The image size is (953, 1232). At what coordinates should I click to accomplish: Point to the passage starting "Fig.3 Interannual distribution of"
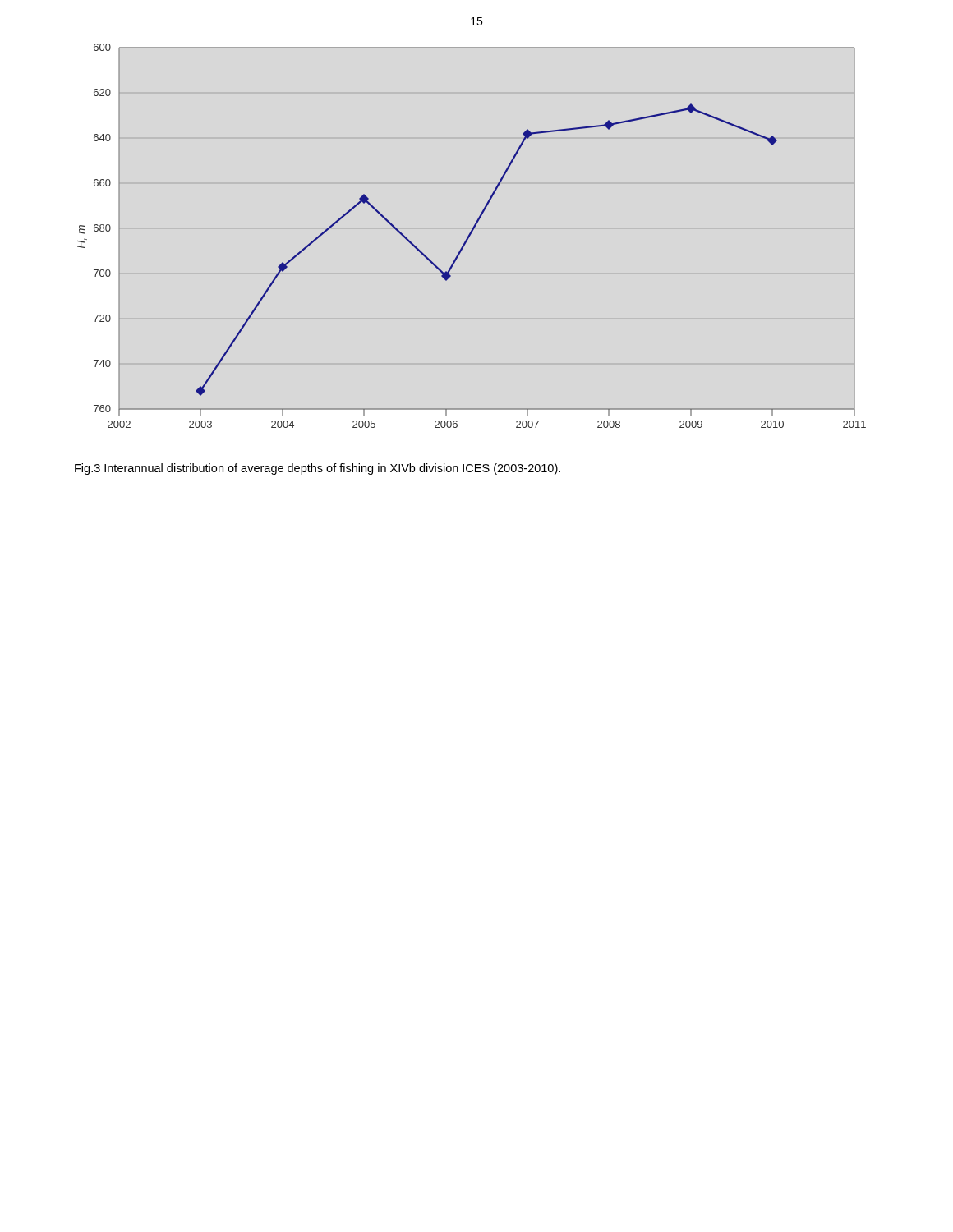coord(318,468)
